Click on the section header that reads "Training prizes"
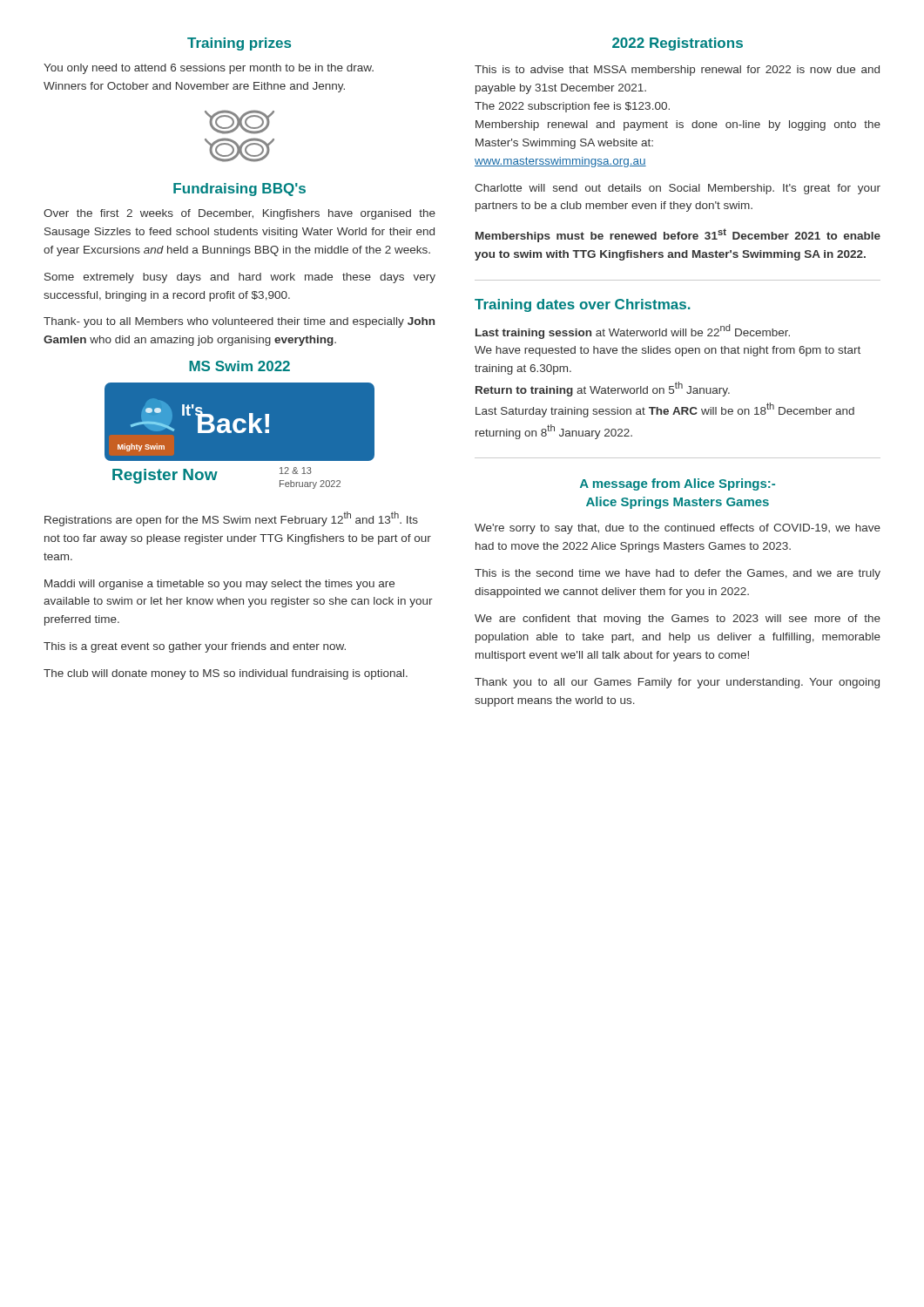 click(240, 44)
